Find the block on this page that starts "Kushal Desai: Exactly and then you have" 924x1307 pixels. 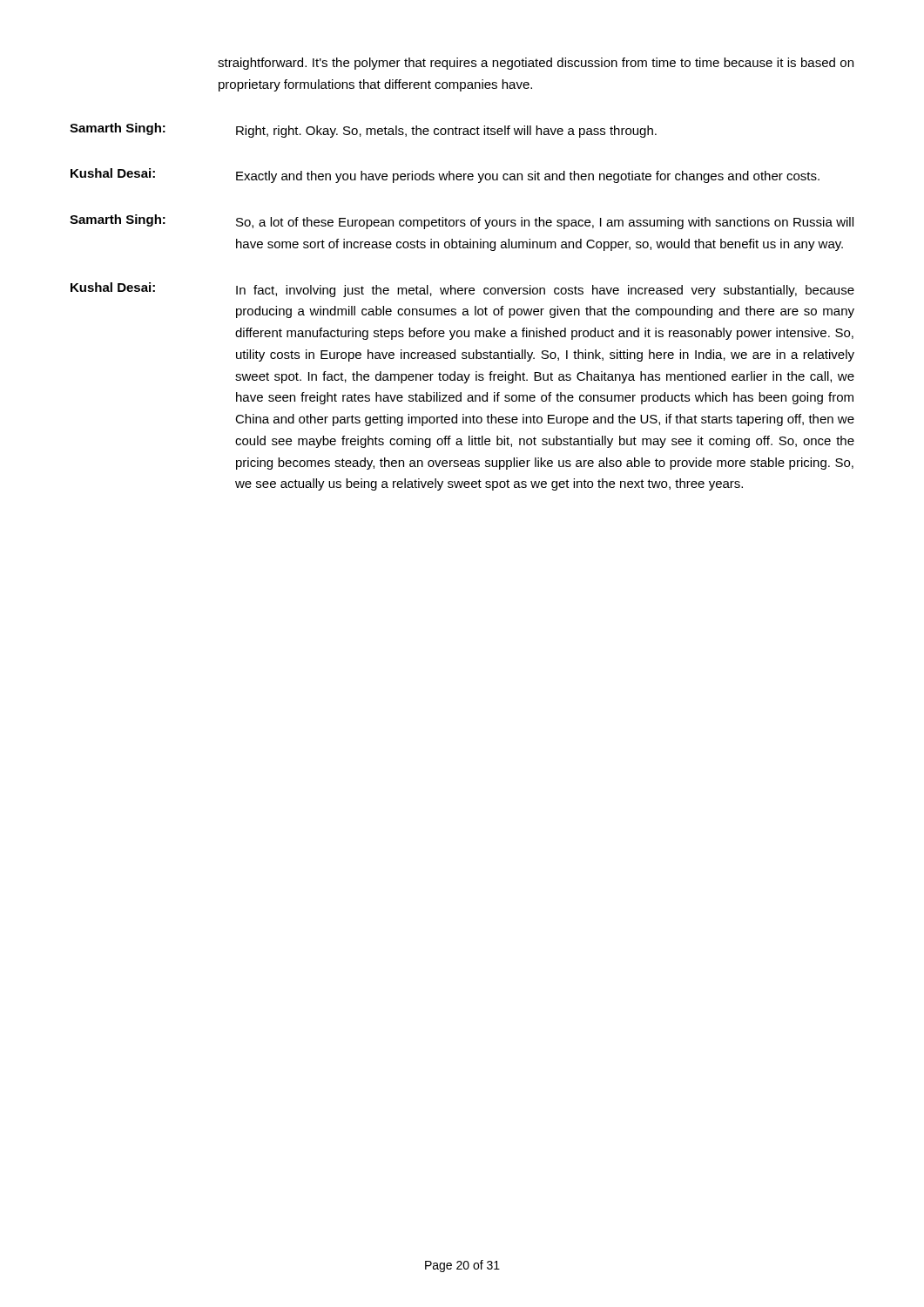462,177
